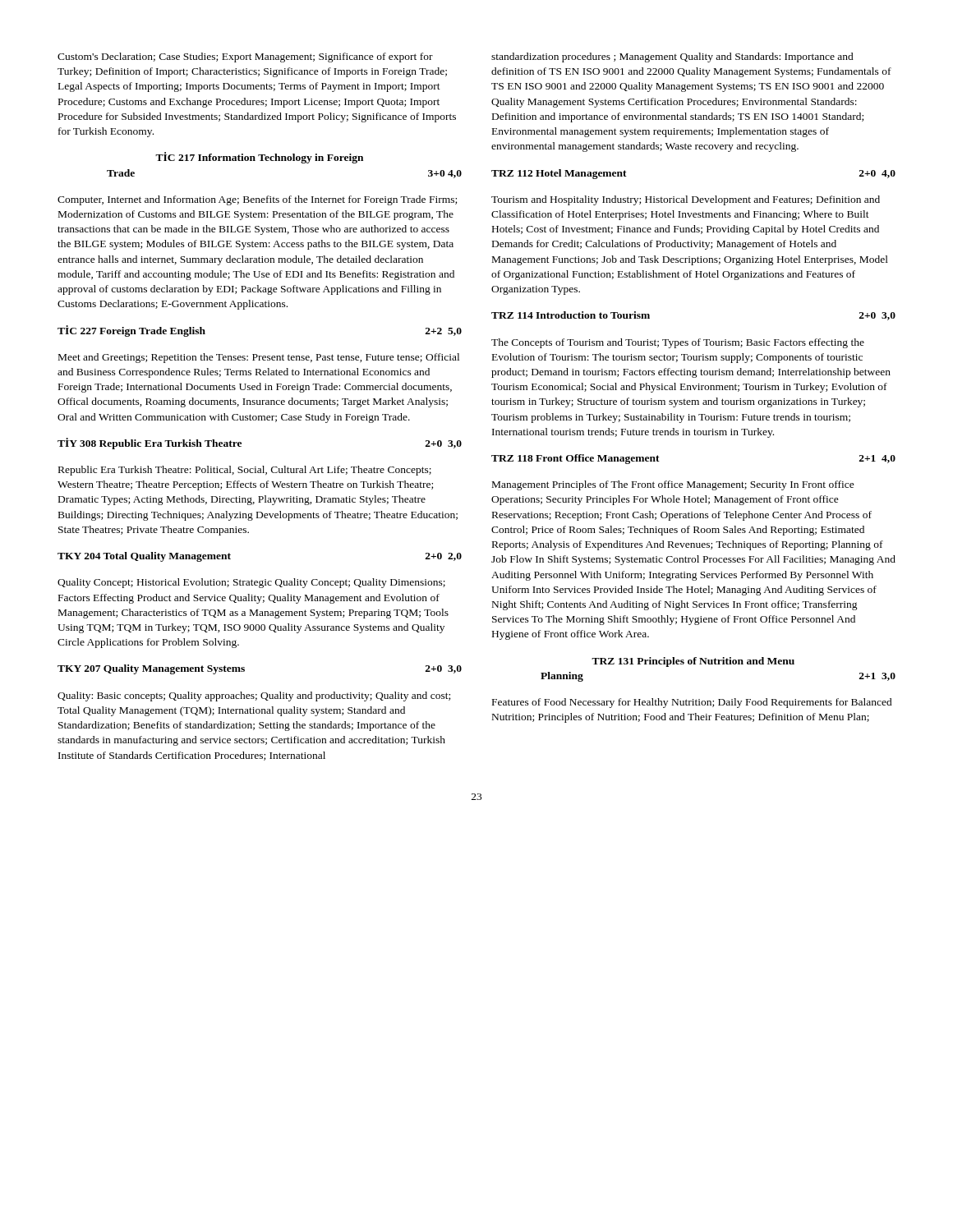Navigate to the text block starting "standardization procedures ; Management Quality"
953x1232 pixels.
[691, 101]
